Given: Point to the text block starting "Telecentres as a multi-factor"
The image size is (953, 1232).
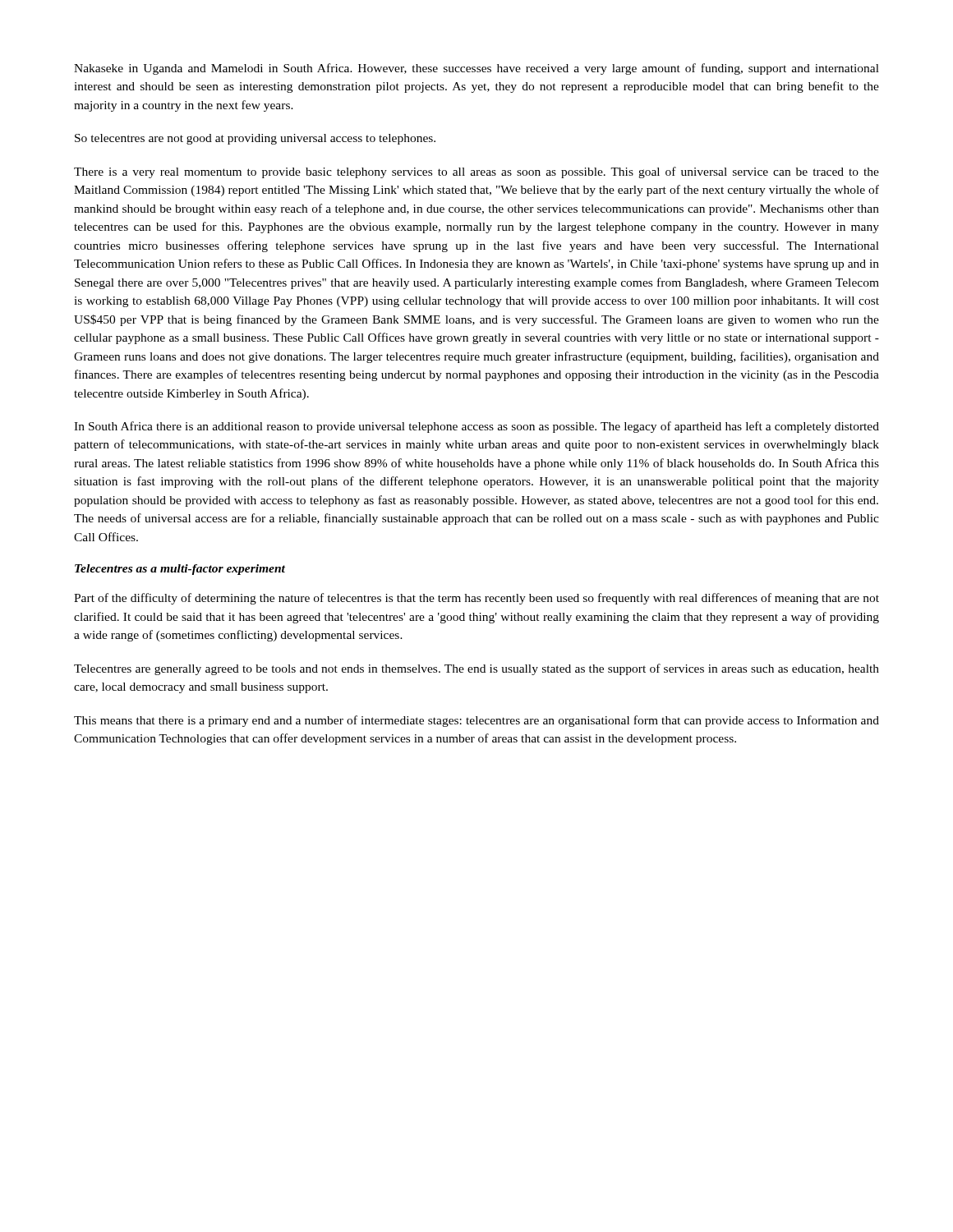Looking at the screenshot, I should [179, 568].
